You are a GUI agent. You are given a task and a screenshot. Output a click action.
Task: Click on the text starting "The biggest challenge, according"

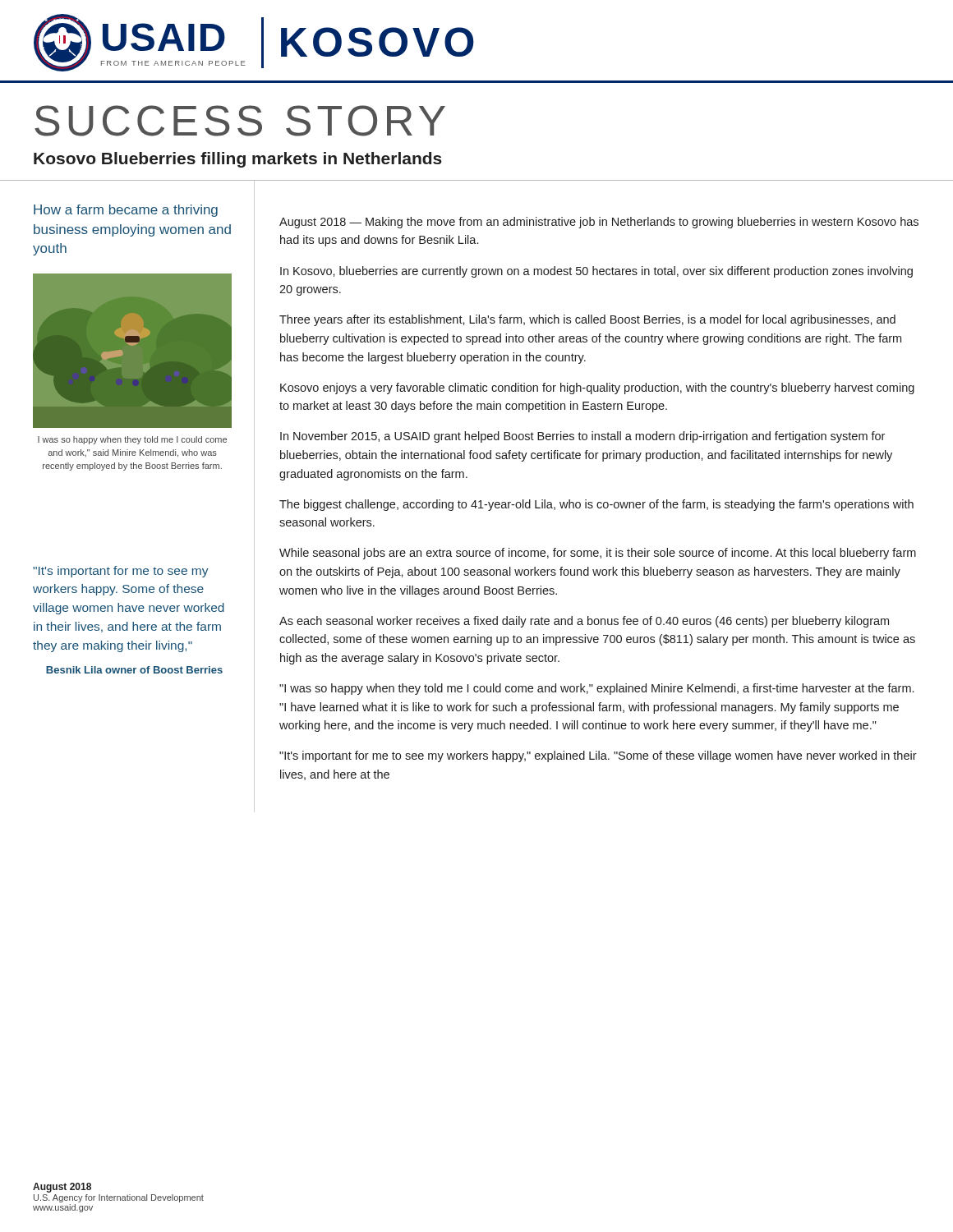click(x=597, y=513)
